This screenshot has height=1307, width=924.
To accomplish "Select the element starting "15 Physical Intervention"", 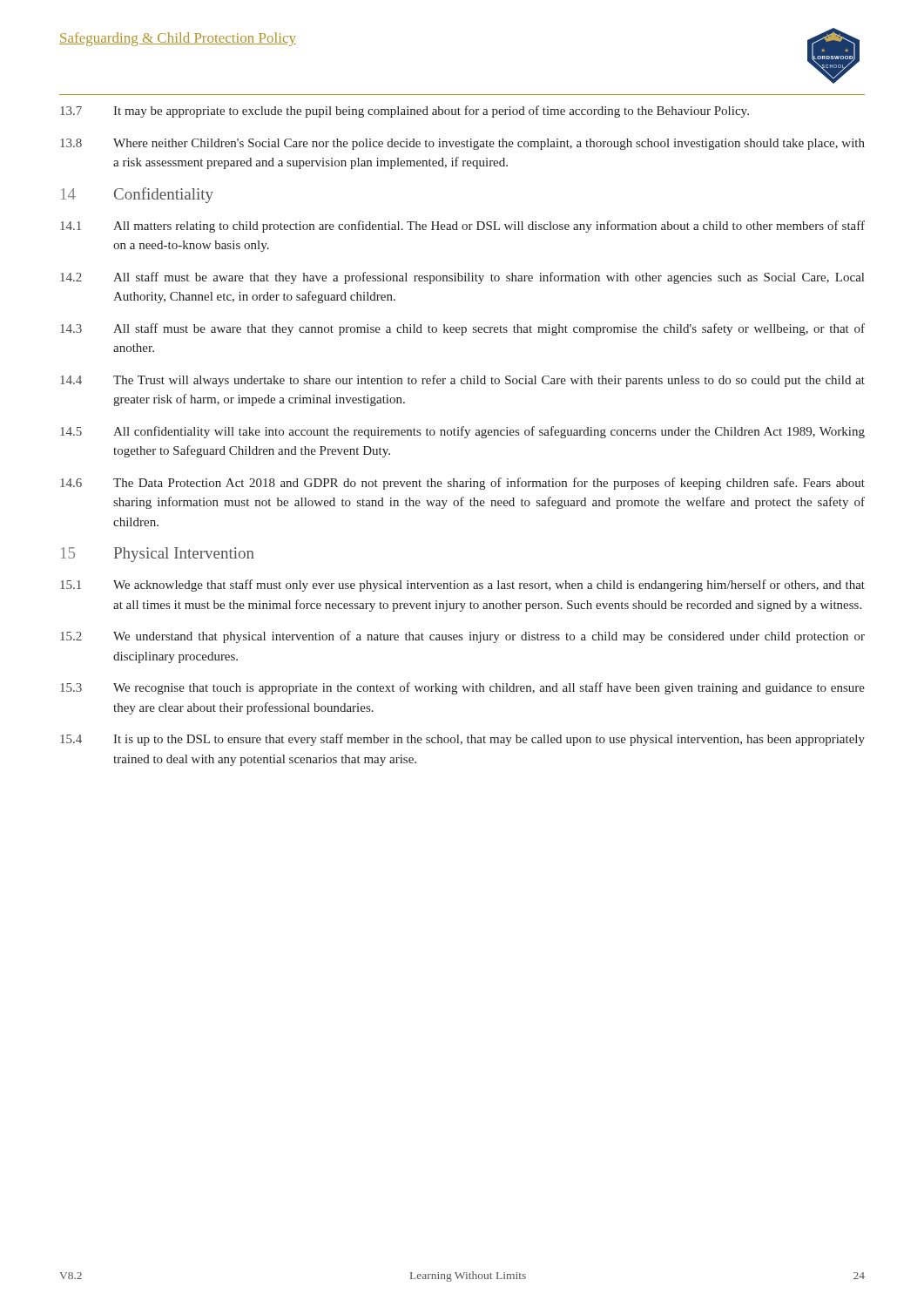I will [x=157, y=553].
